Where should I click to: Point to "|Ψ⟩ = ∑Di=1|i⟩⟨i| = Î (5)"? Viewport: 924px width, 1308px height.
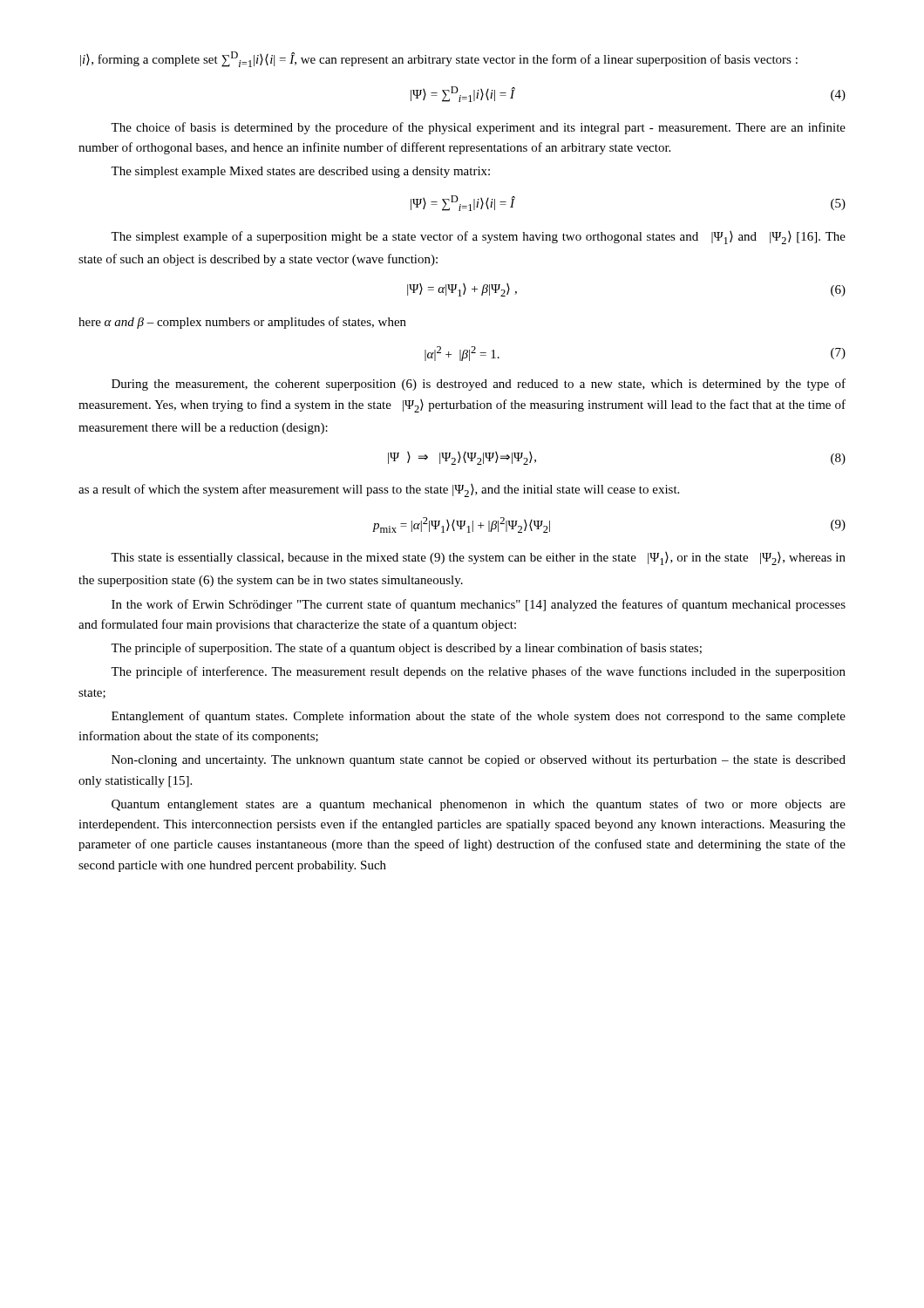[x=455, y=202]
